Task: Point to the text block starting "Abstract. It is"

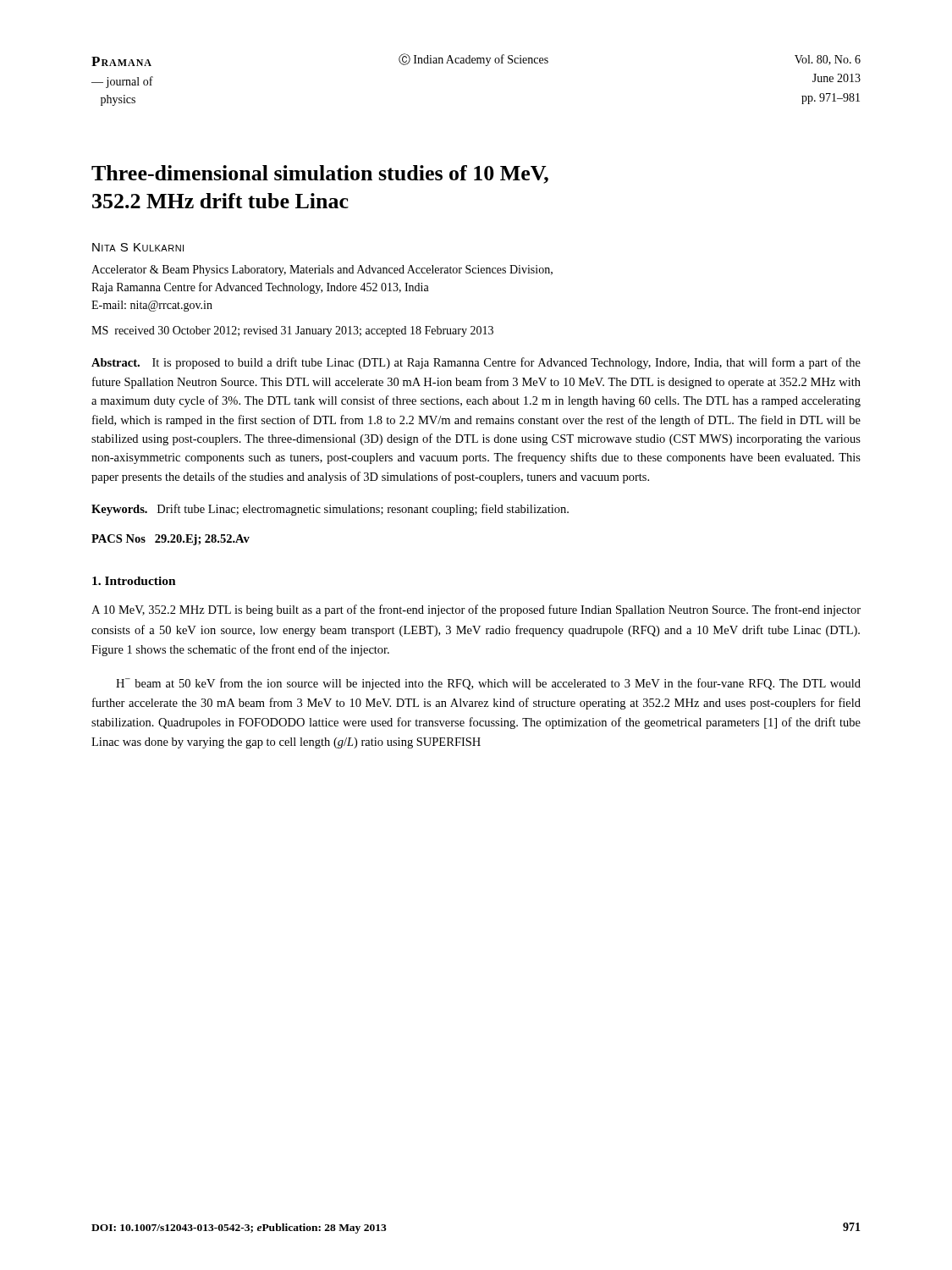Action: click(x=476, y=420)
